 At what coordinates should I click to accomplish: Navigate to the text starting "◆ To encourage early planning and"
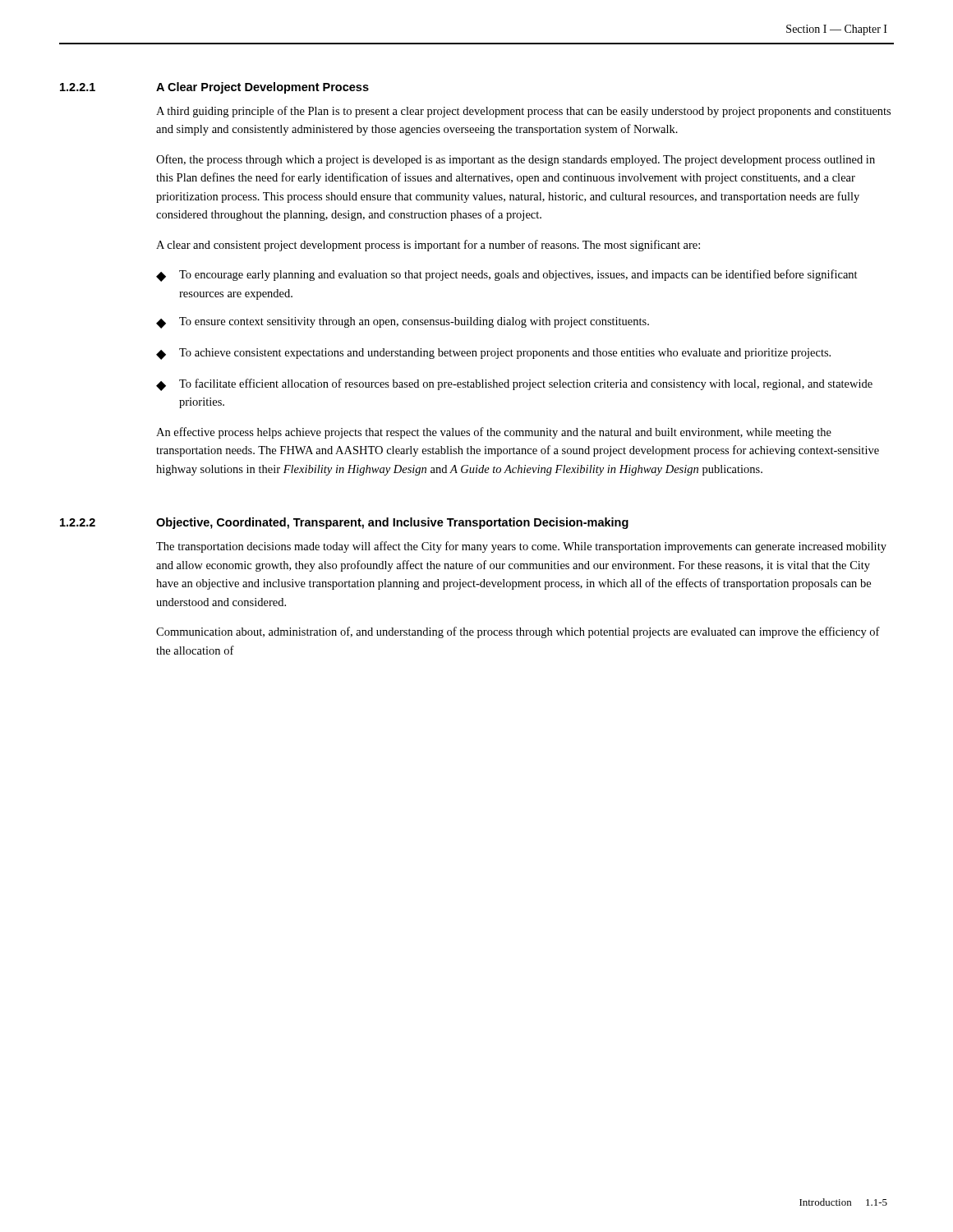coord(525,284)
